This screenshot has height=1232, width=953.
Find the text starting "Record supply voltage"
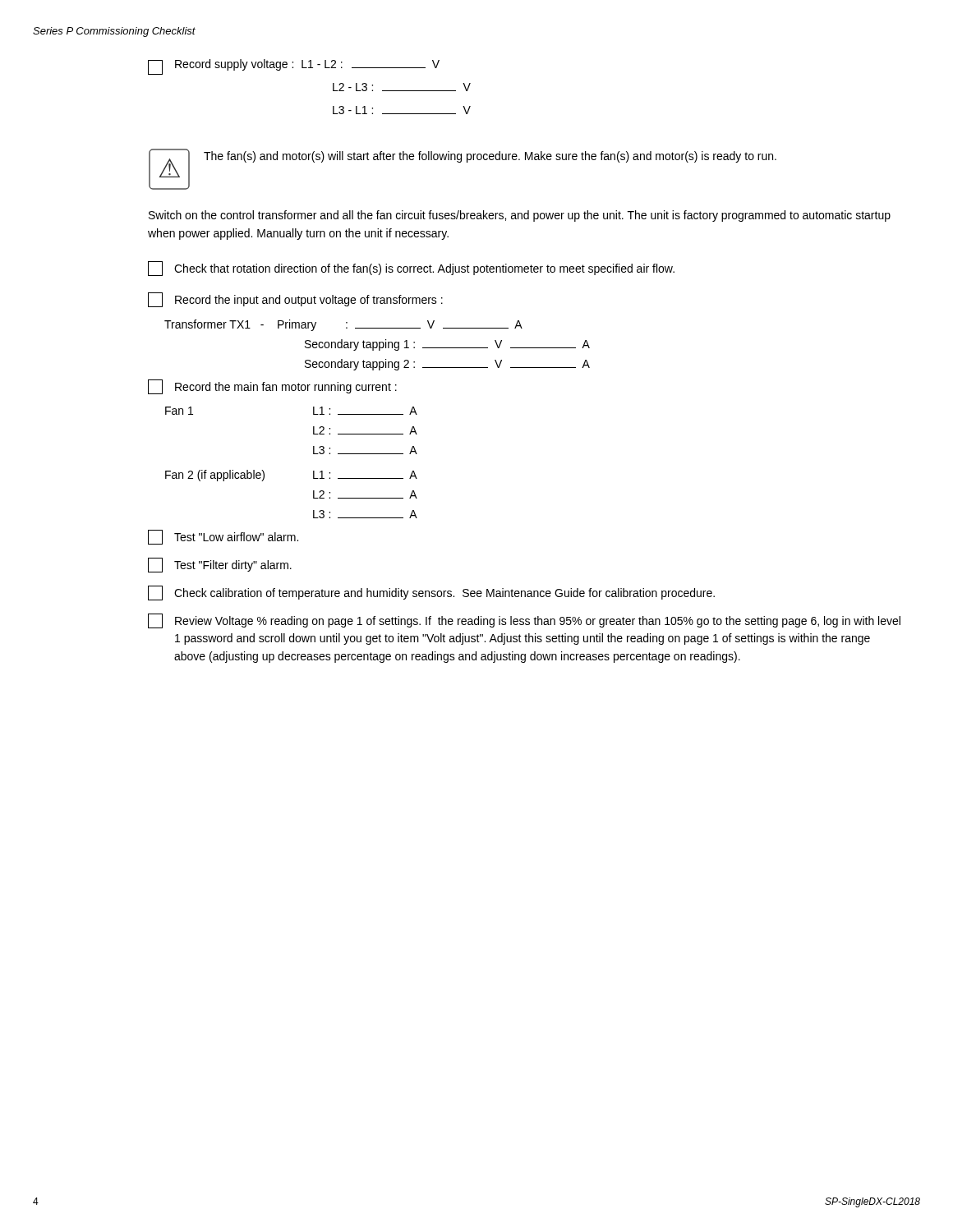pos(294,67)
